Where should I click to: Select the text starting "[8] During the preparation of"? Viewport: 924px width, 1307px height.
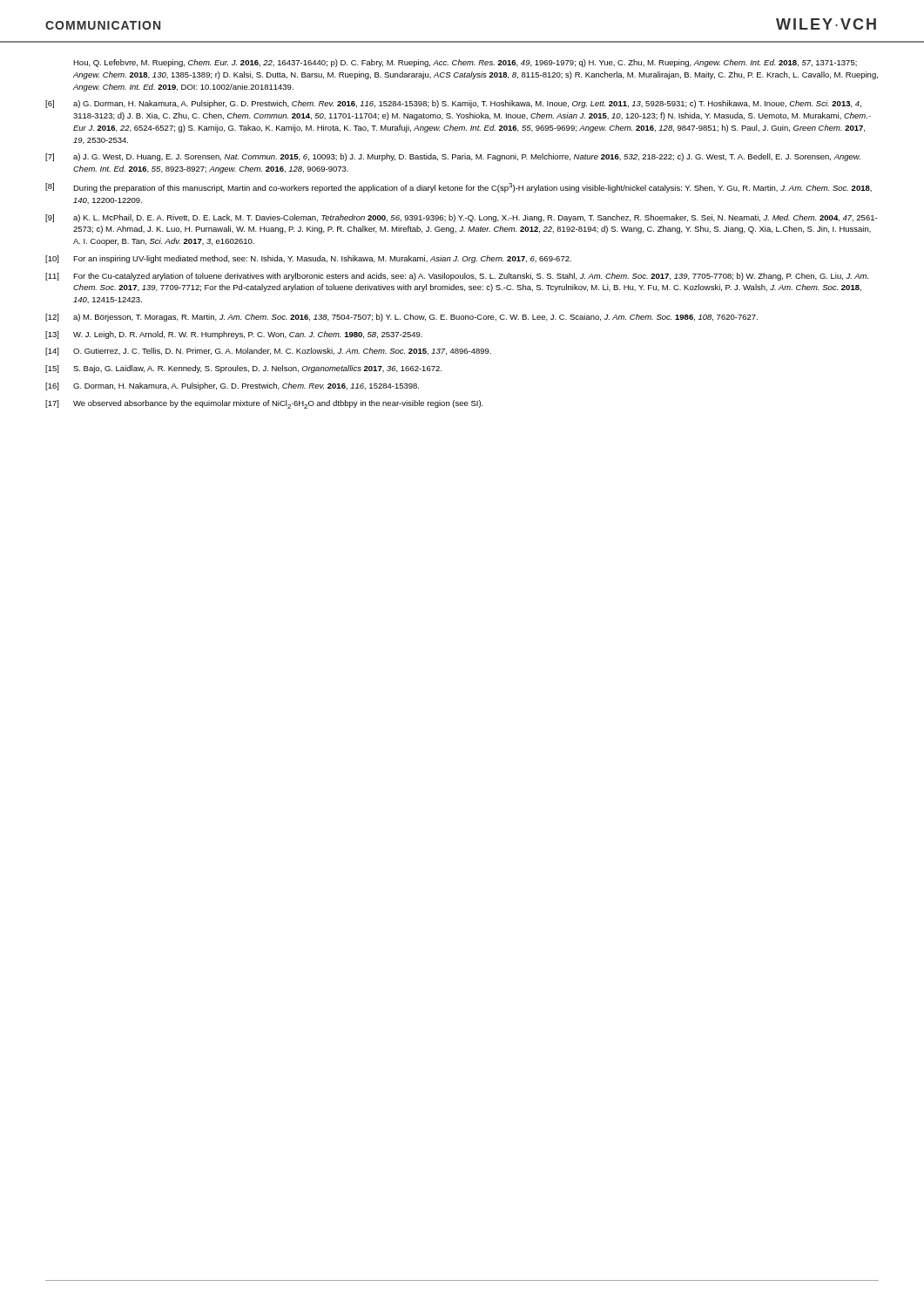(x=462, y=193)
